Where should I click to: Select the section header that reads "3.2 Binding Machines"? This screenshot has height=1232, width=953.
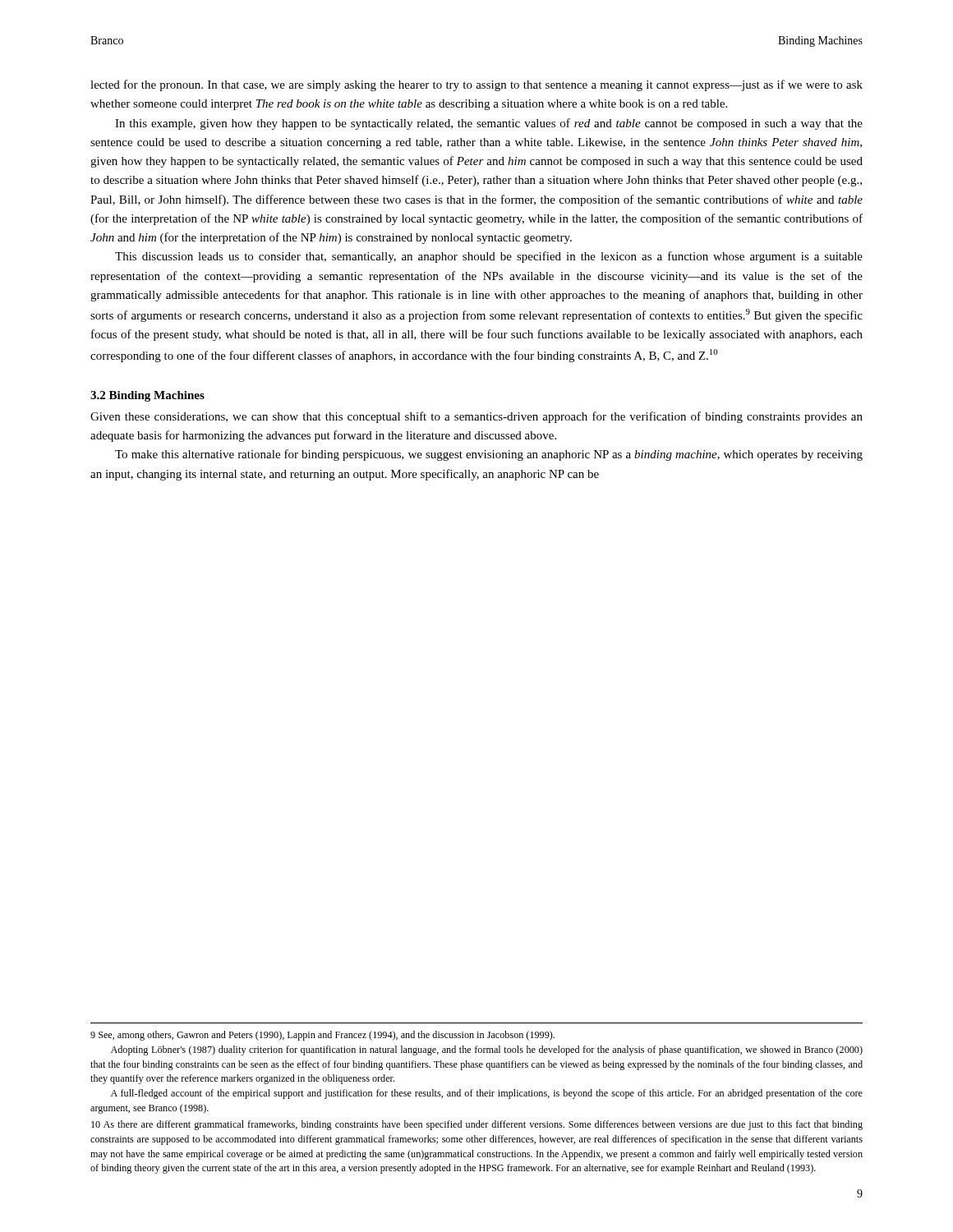147,395
